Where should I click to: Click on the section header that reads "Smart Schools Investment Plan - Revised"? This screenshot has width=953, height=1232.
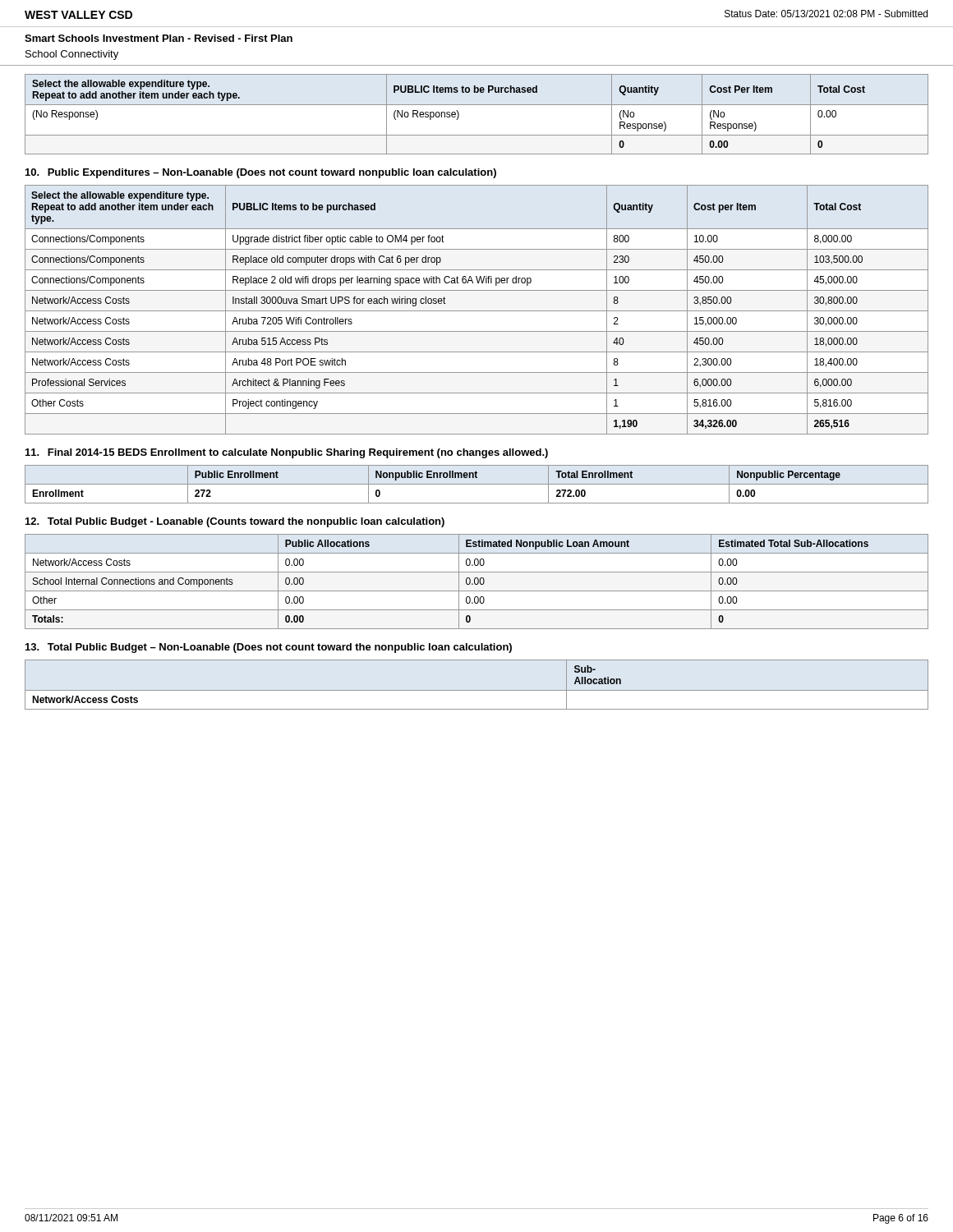[159, 38]
